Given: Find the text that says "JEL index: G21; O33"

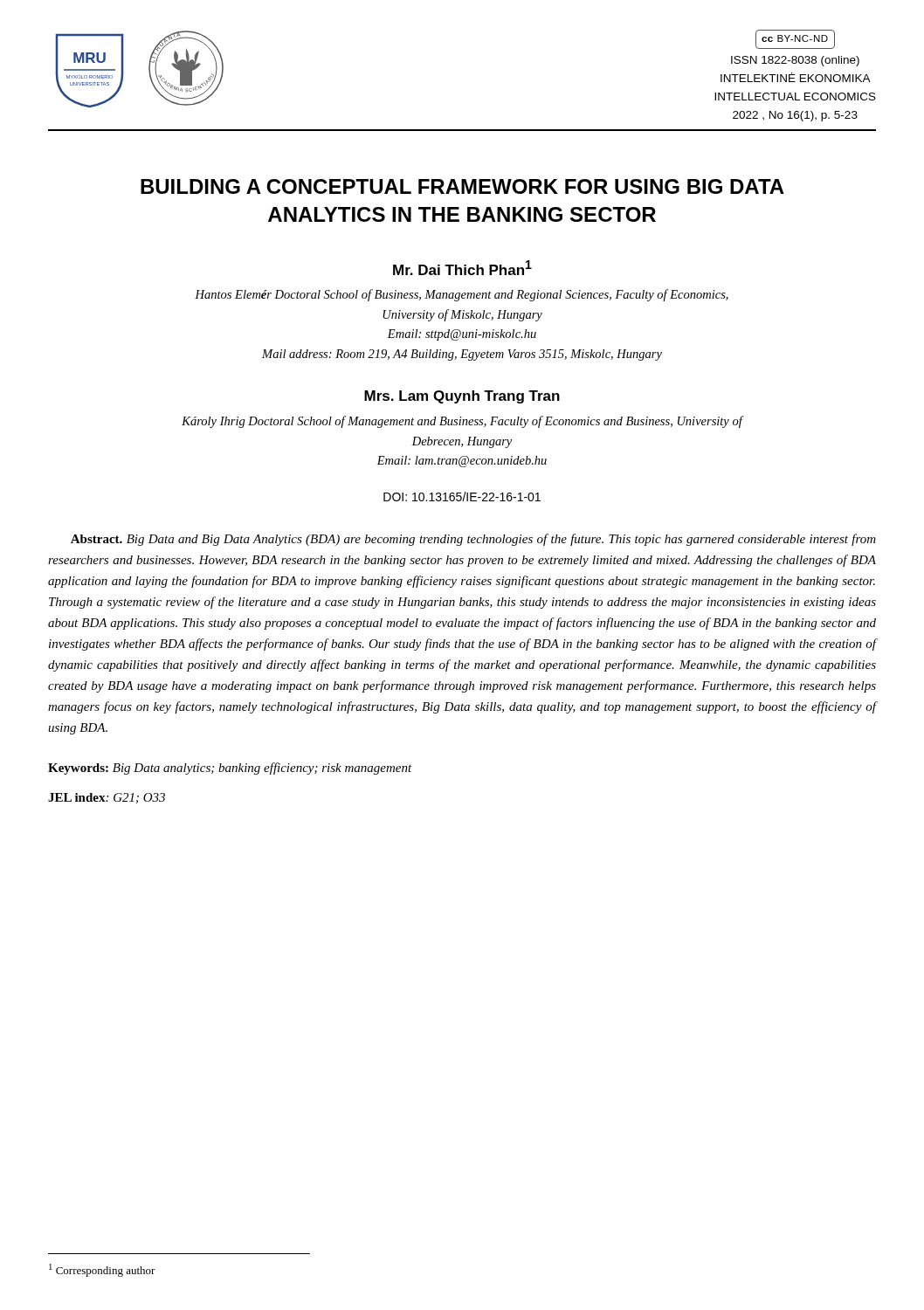Looking at the screenshot, I should 107,797.
